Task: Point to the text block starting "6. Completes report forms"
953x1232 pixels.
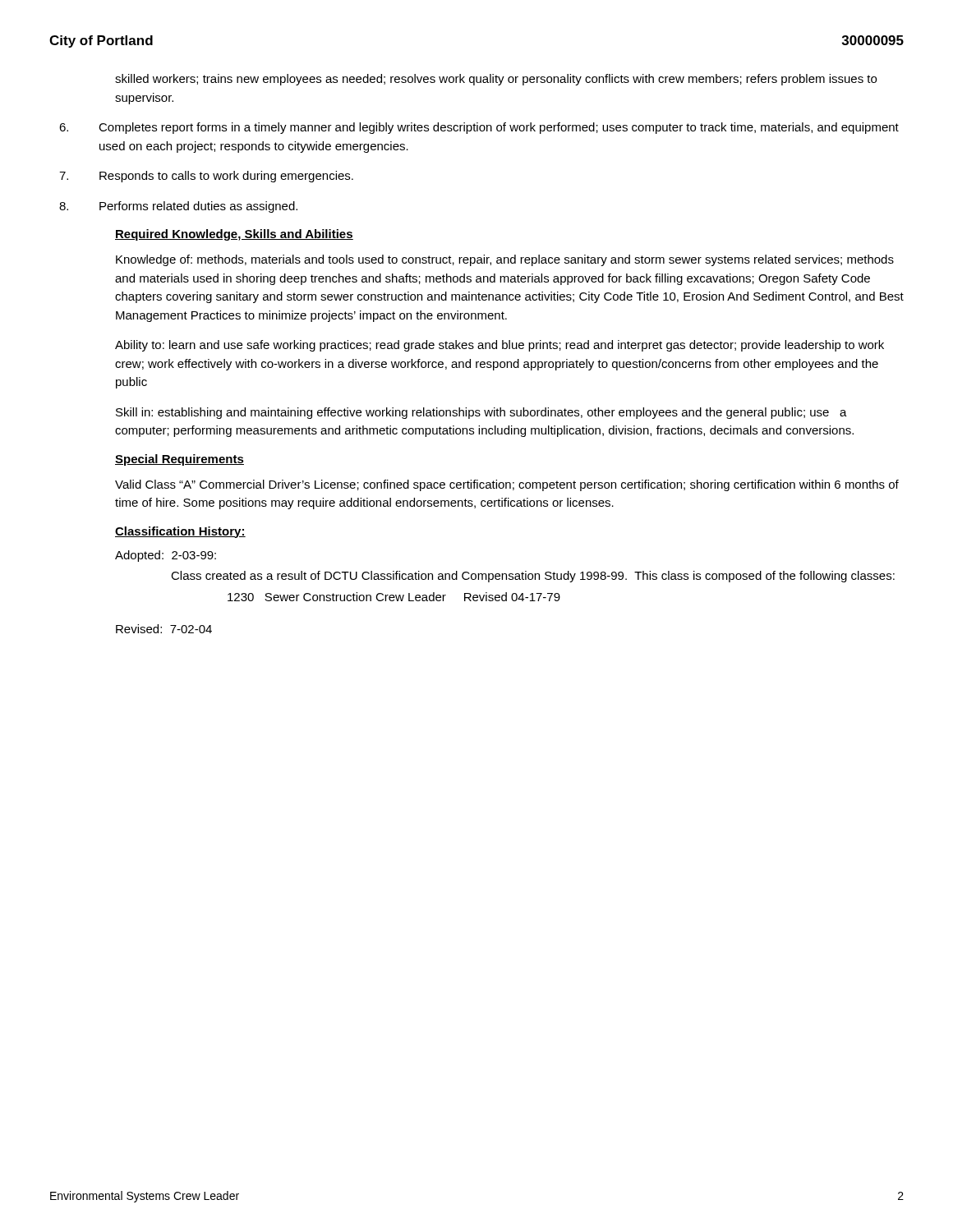Action: coord(476,137)
